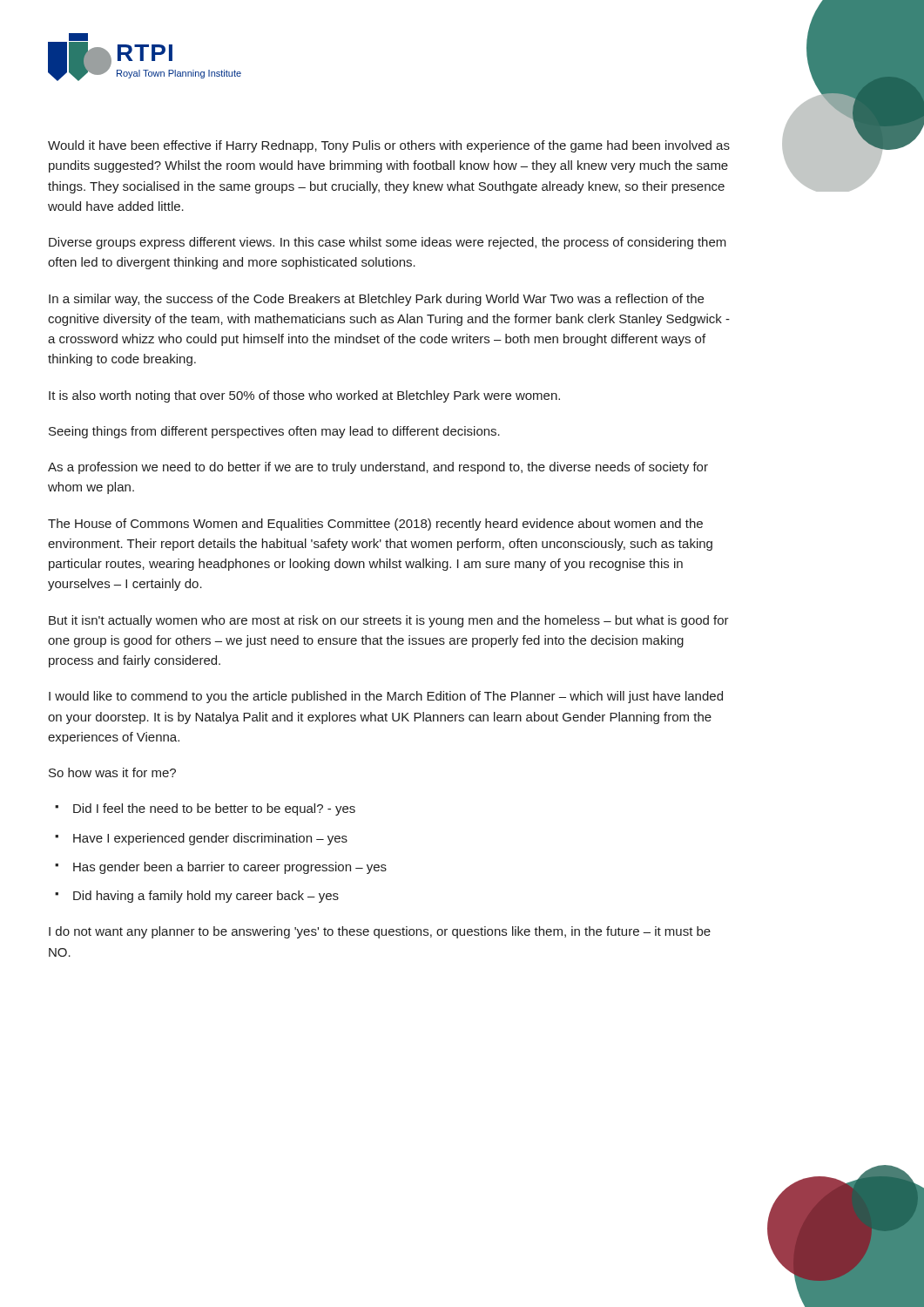Find the passage starting "Did I feel the need to be"
The width and height of the screenshot is (924, 1307).
coord(205,809)
